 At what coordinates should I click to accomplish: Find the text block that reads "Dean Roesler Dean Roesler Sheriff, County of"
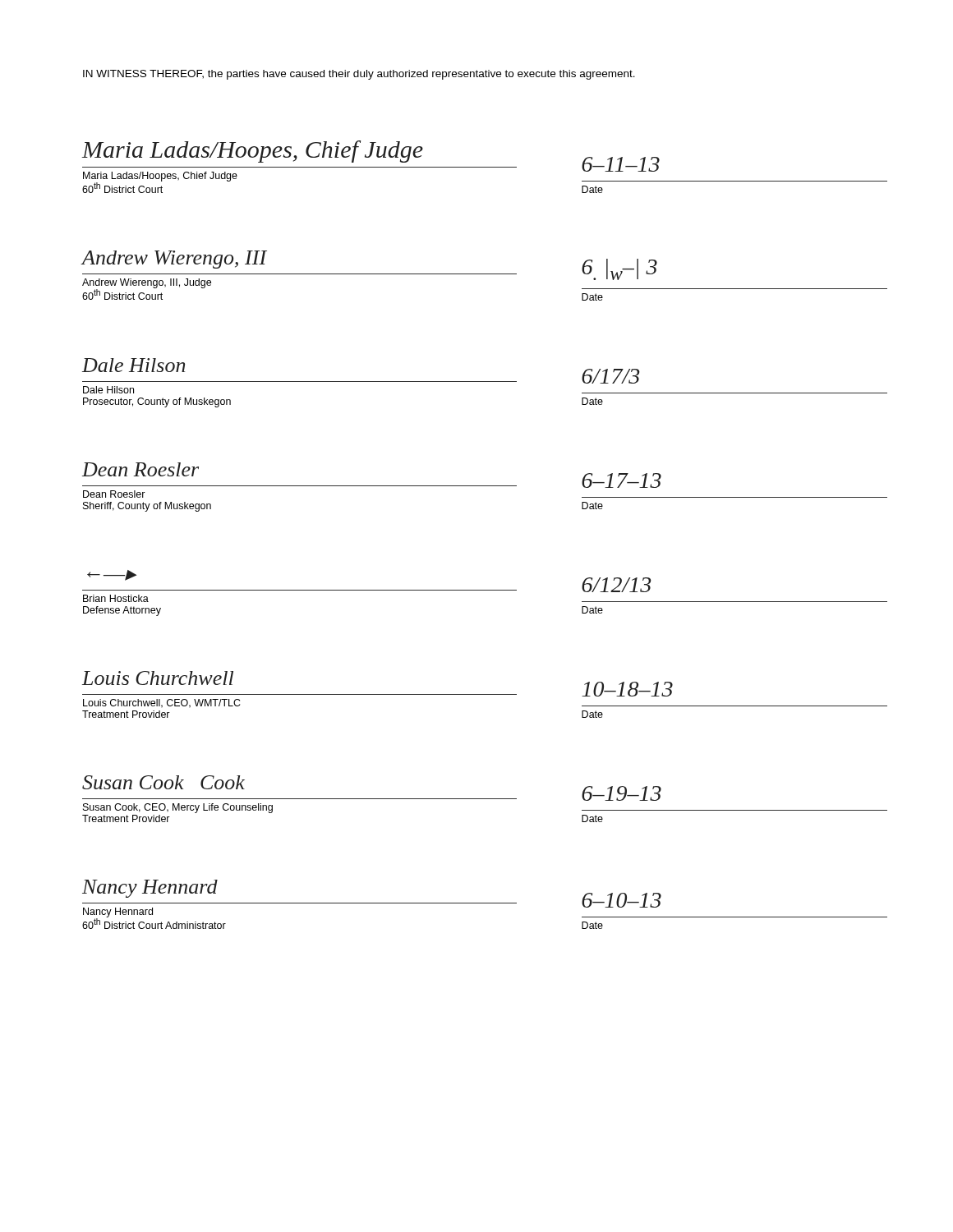pyautogui.click(x=485, y=487)
